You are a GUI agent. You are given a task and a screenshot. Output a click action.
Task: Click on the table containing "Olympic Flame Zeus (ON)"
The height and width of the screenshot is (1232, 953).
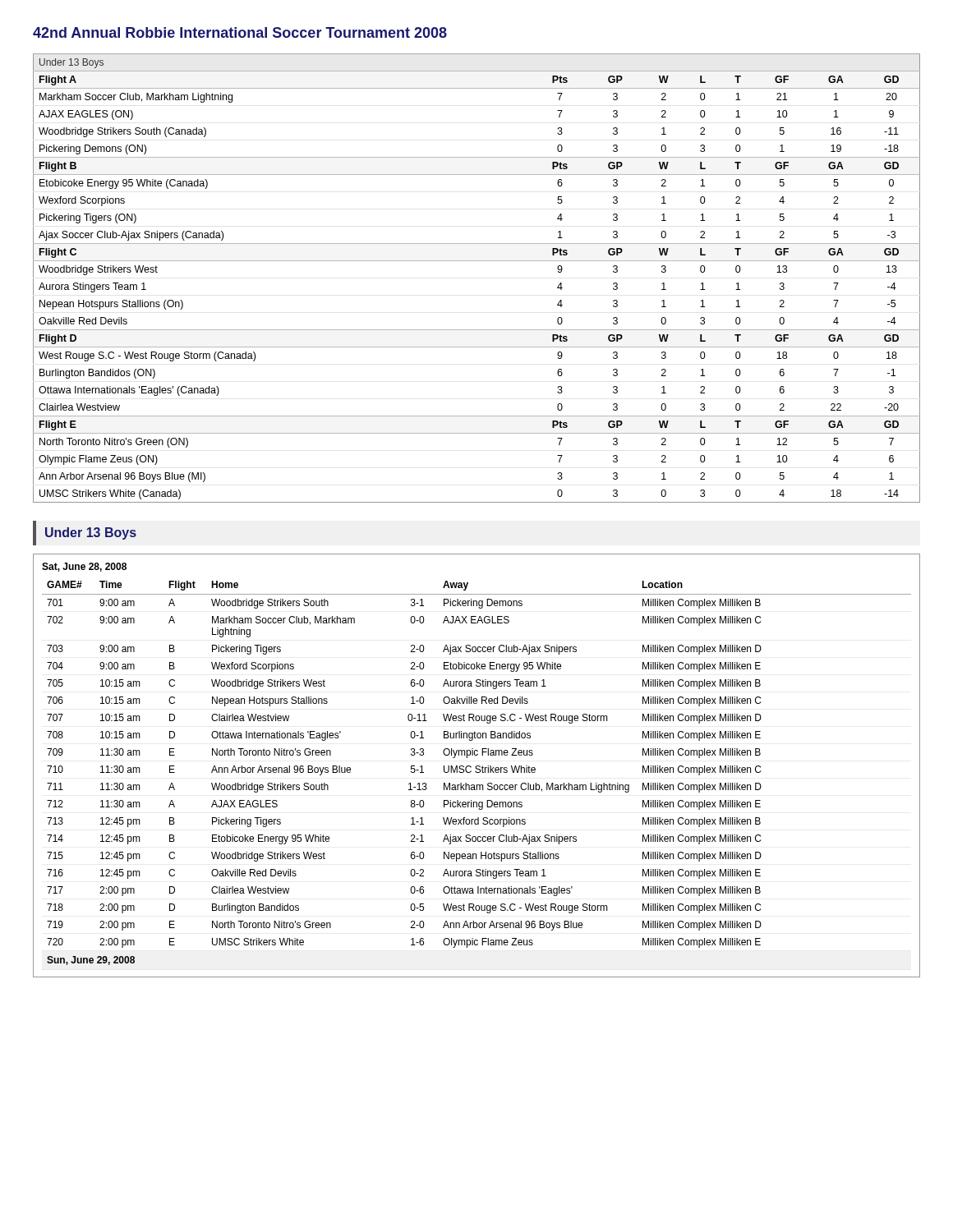[x=476, y=278]
